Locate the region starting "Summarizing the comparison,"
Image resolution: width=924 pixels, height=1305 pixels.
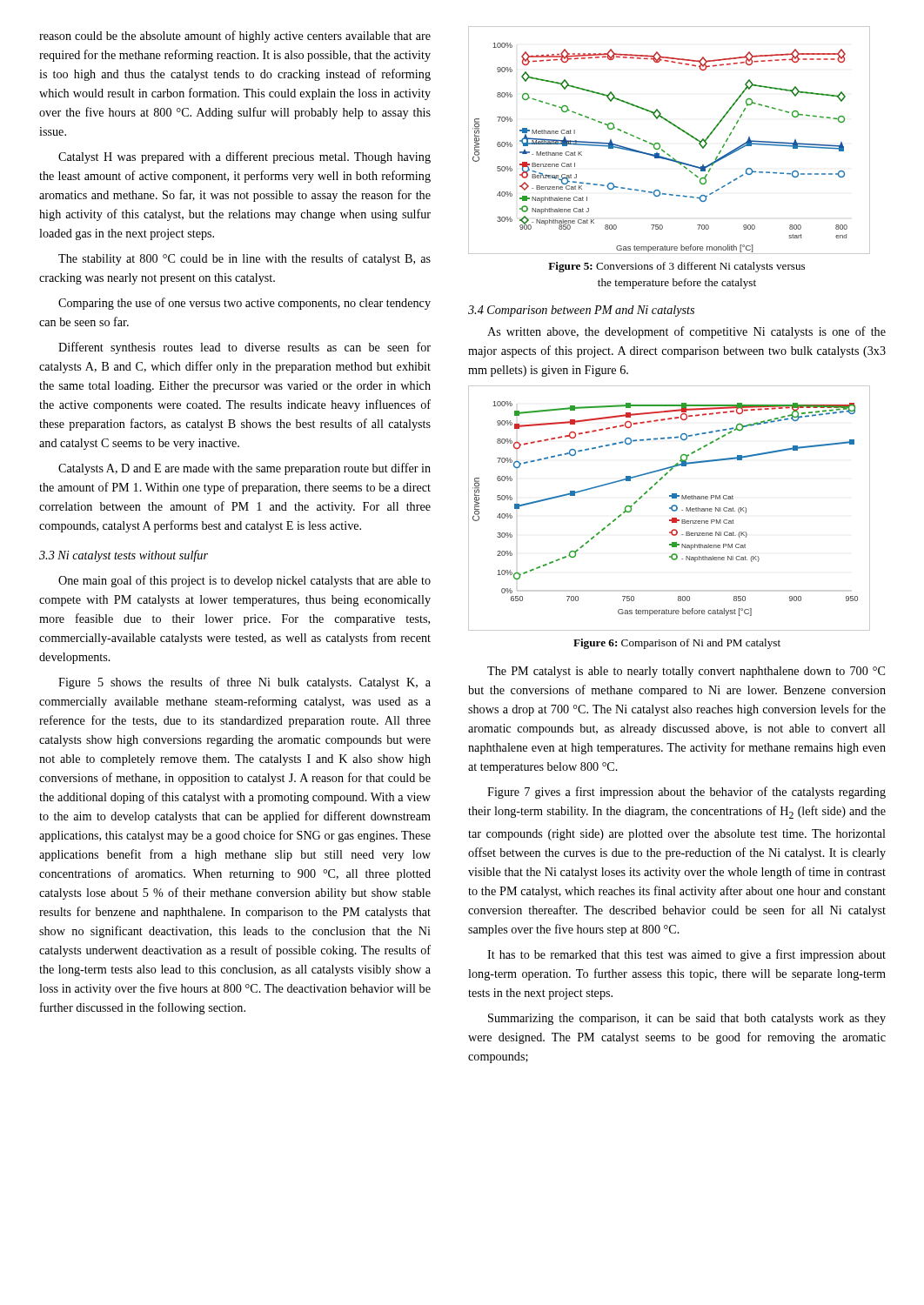click(677, 1037)
